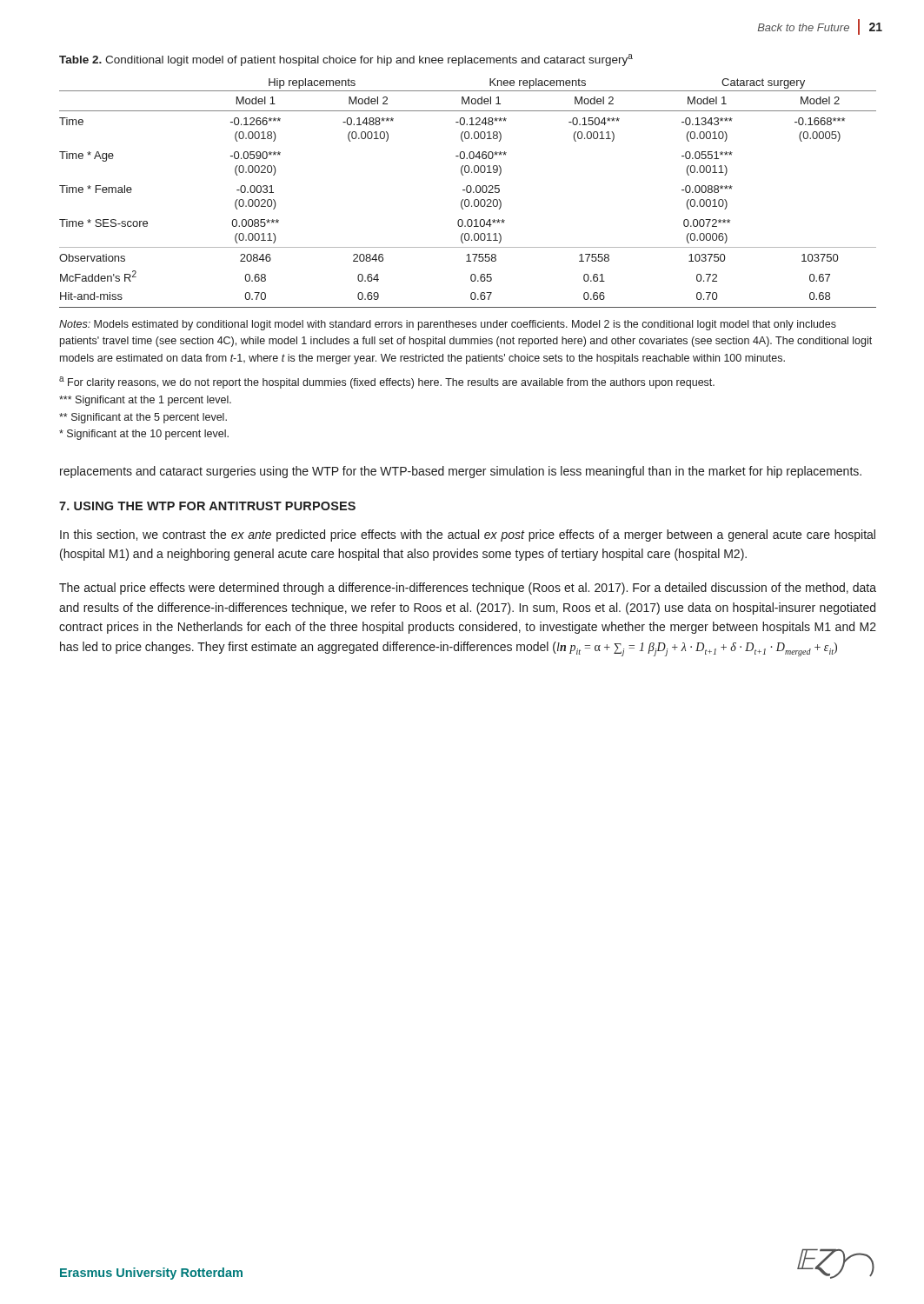This screenshot has height=1304, width=924.
Task: Click on the table containing "Model 1"
Action: (468, 190)
